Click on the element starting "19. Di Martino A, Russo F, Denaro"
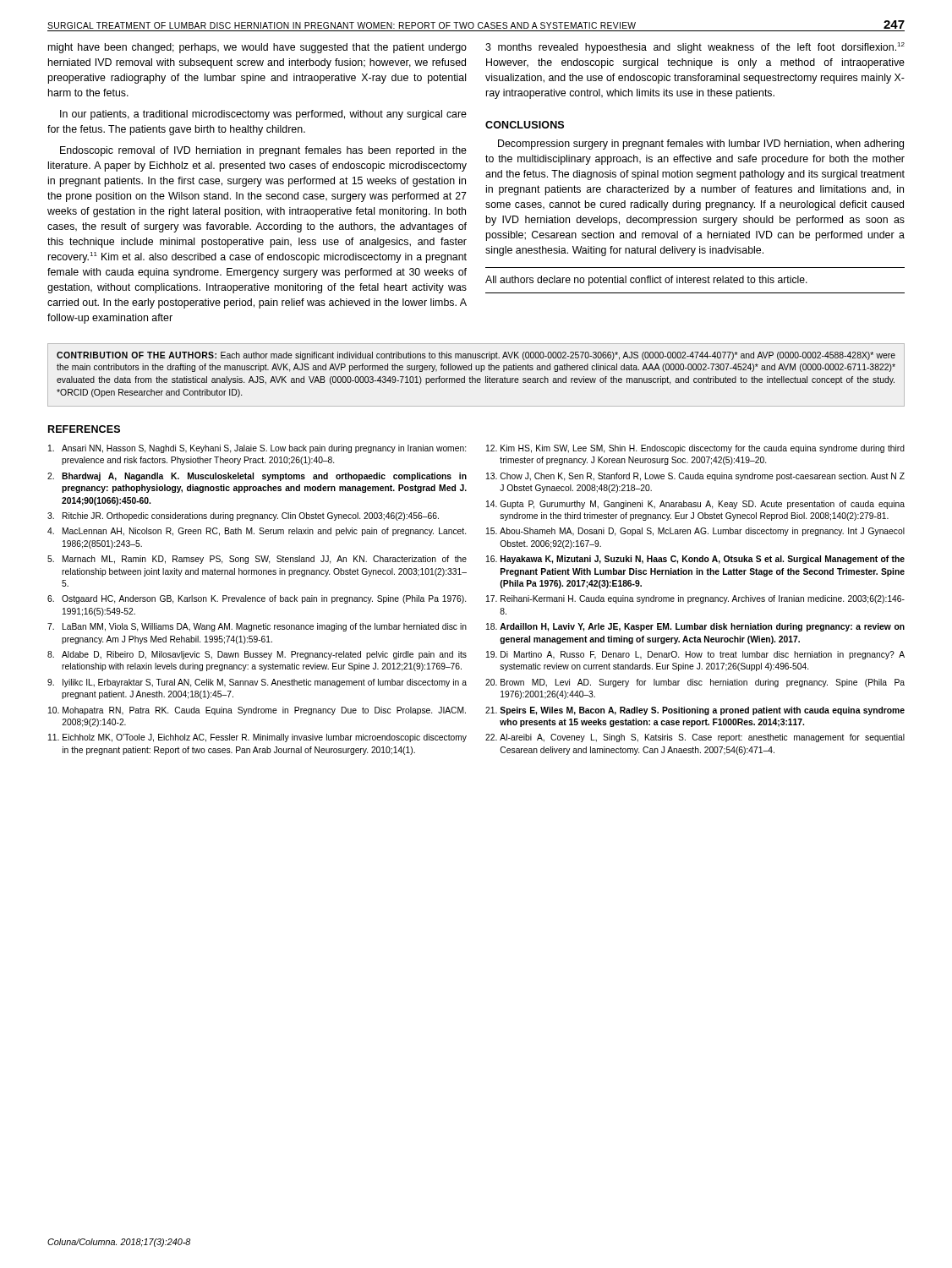The height and width of the screenshot is (1268, 952). pyautogui.click(x=695, y=661)
